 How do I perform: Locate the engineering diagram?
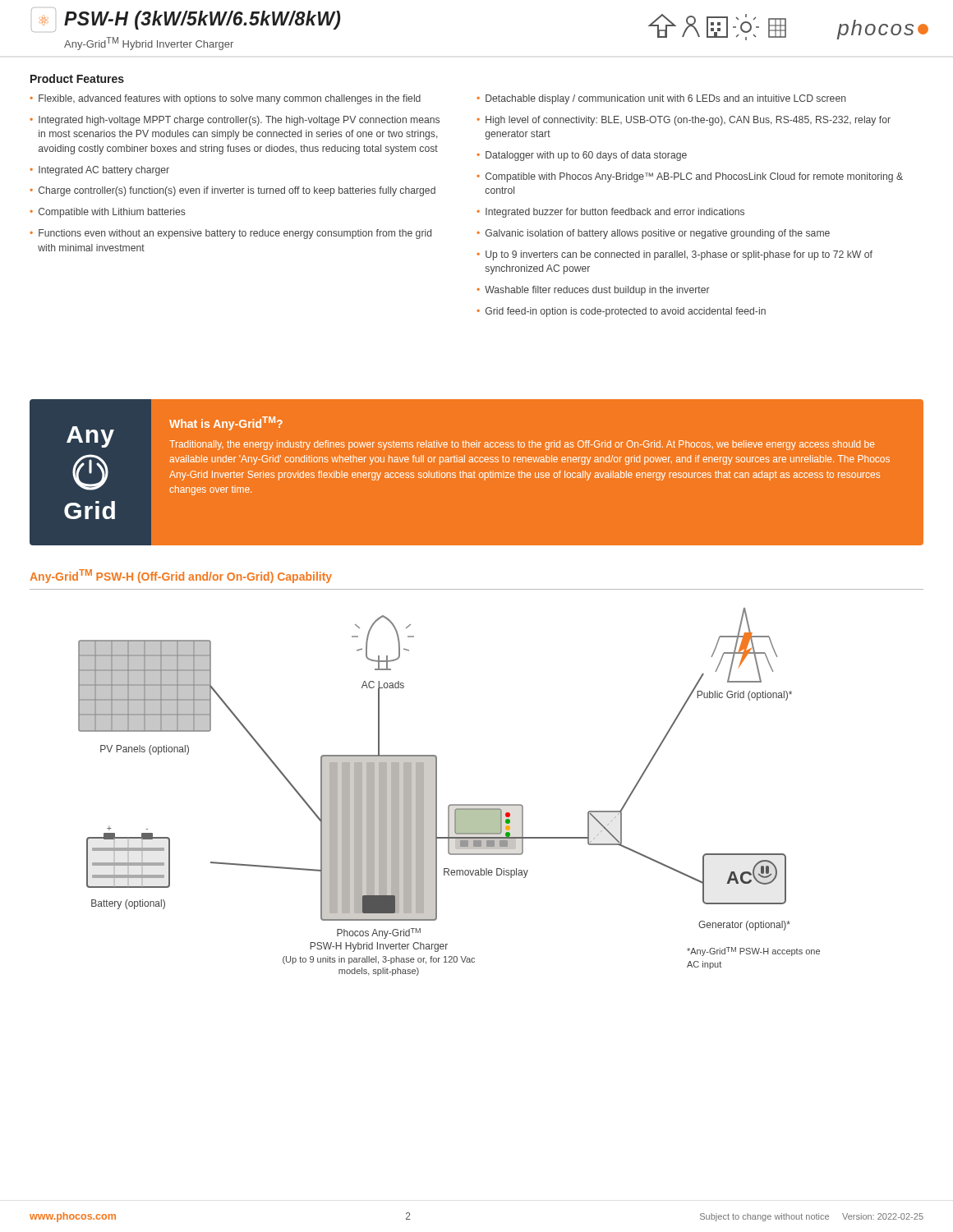476,887
